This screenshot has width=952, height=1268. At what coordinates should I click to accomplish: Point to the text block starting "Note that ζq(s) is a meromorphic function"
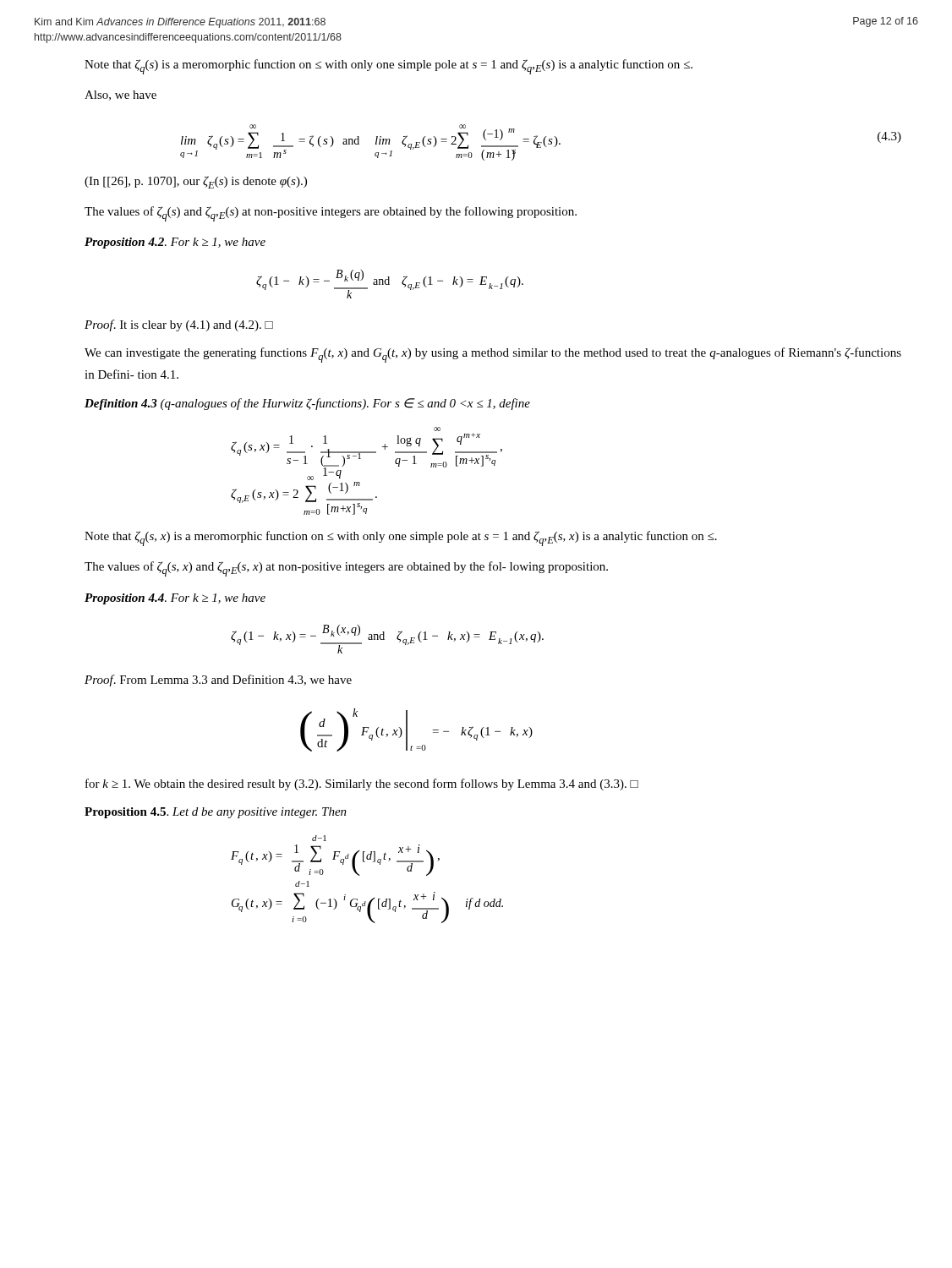click(x=389, y=66)
